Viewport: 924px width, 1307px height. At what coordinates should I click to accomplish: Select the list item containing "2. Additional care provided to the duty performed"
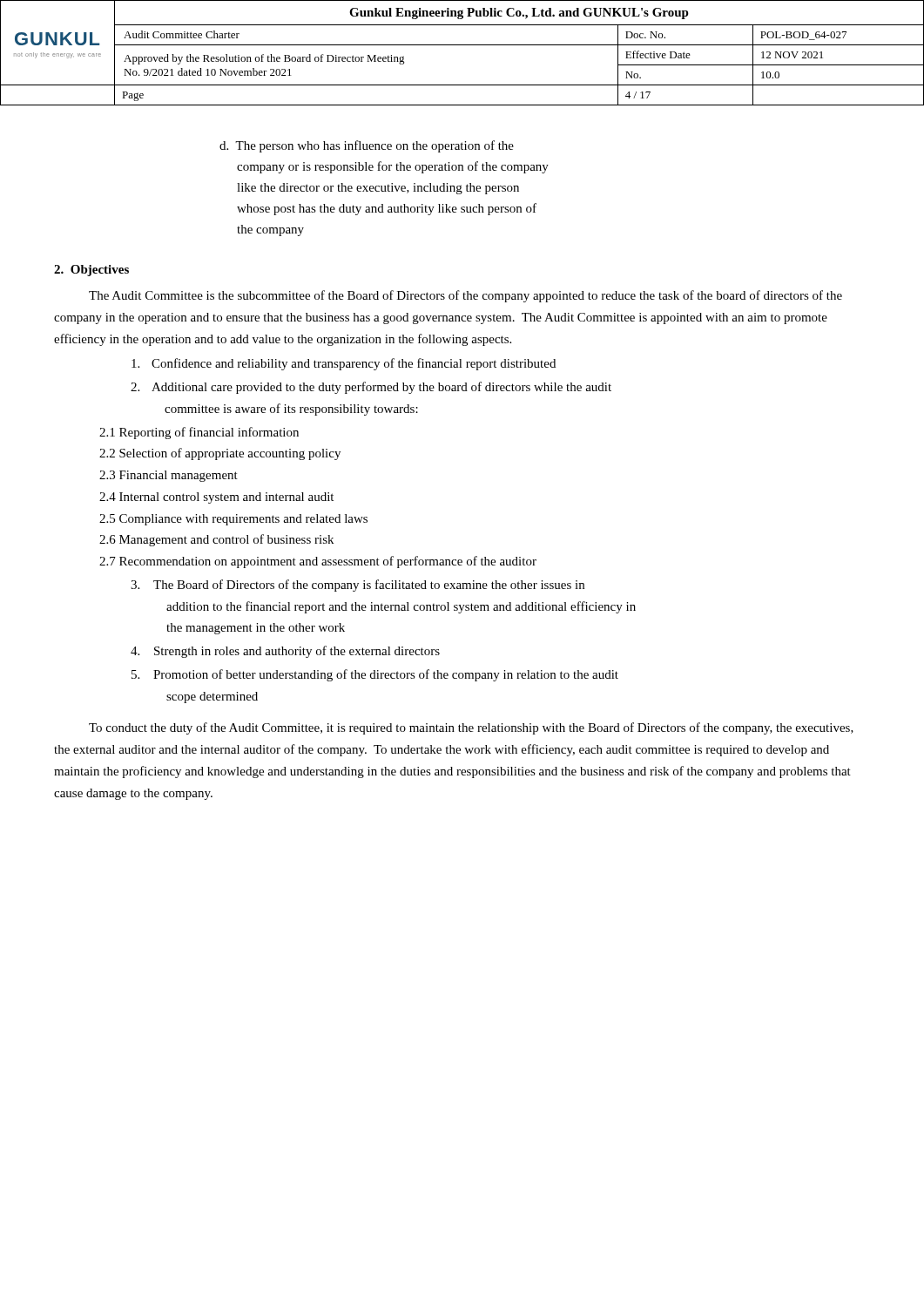[371, 398]
